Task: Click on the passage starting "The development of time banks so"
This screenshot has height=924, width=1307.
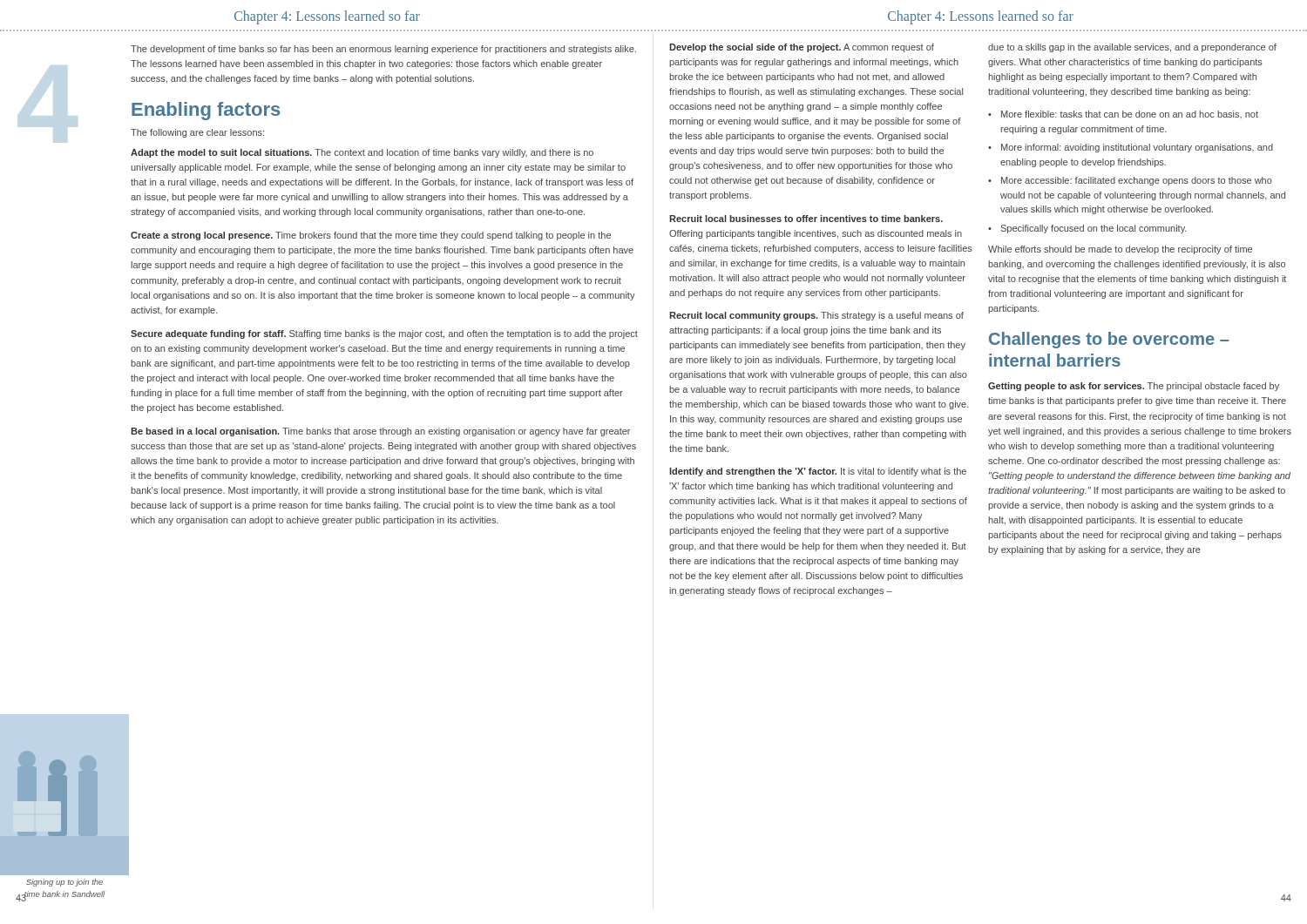Action: [x=384, y=64]
